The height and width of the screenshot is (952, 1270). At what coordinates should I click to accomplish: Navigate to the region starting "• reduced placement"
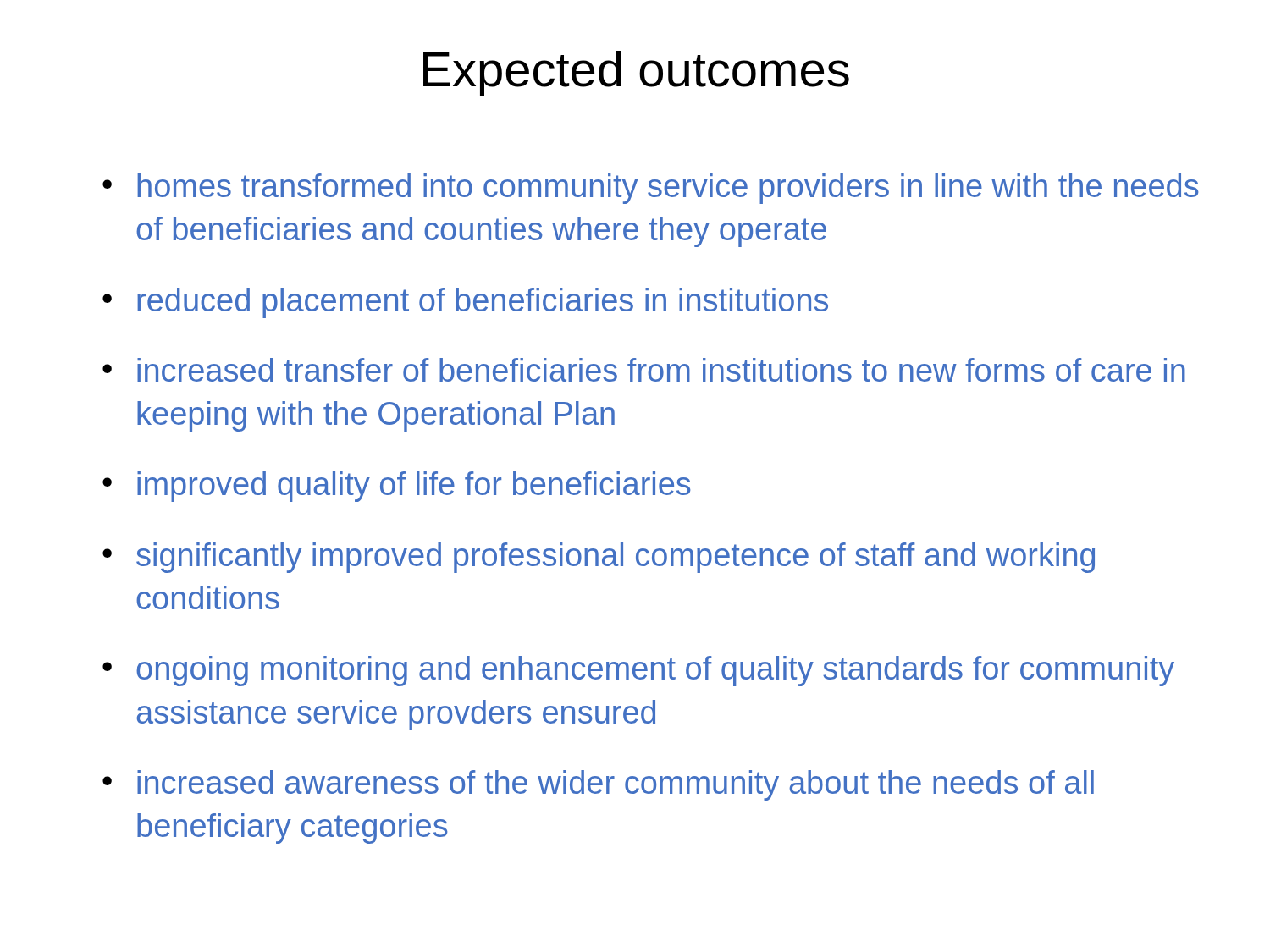point(652,301)
